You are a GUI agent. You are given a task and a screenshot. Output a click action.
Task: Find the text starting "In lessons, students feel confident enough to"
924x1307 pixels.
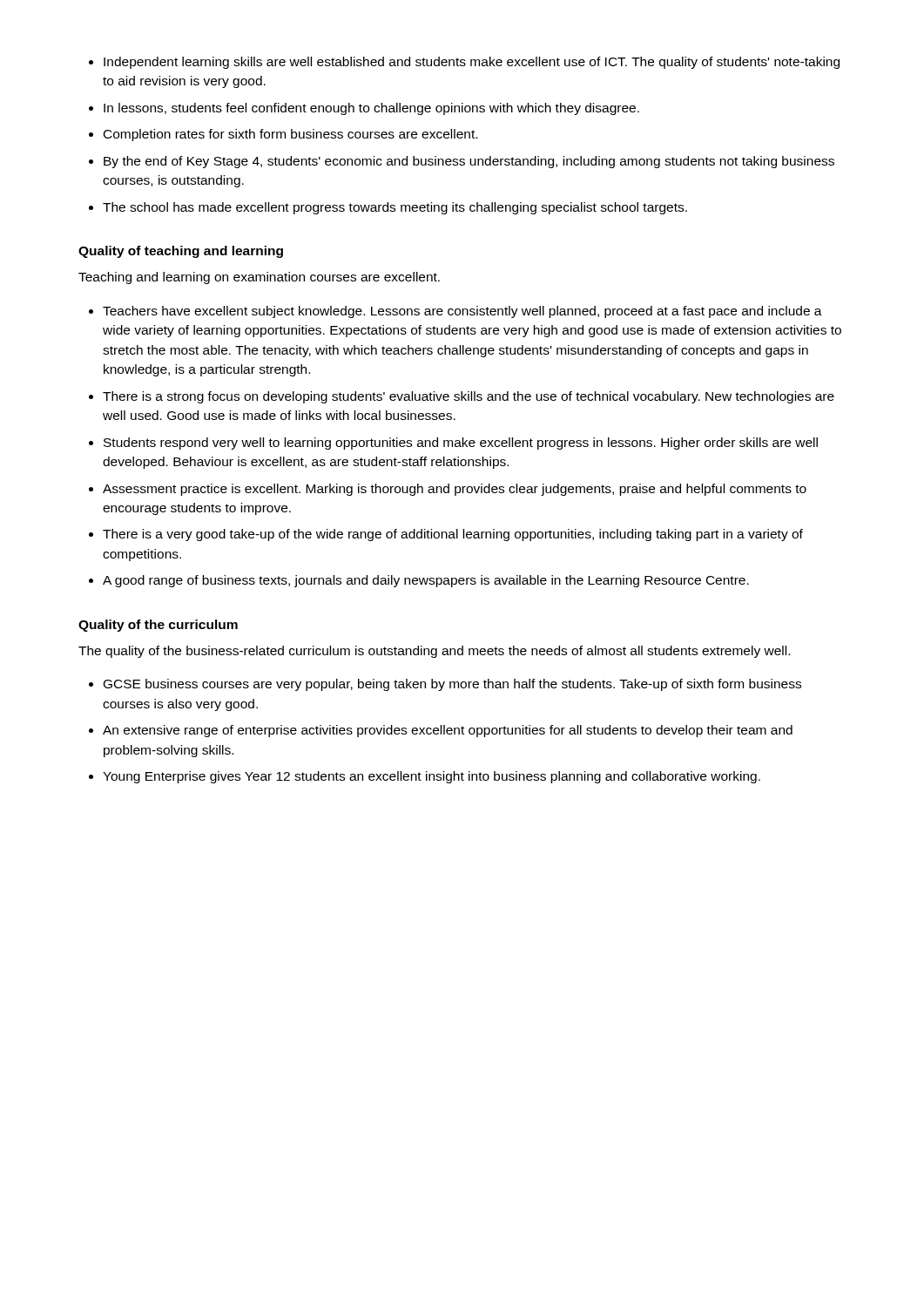tap(371, 108)
